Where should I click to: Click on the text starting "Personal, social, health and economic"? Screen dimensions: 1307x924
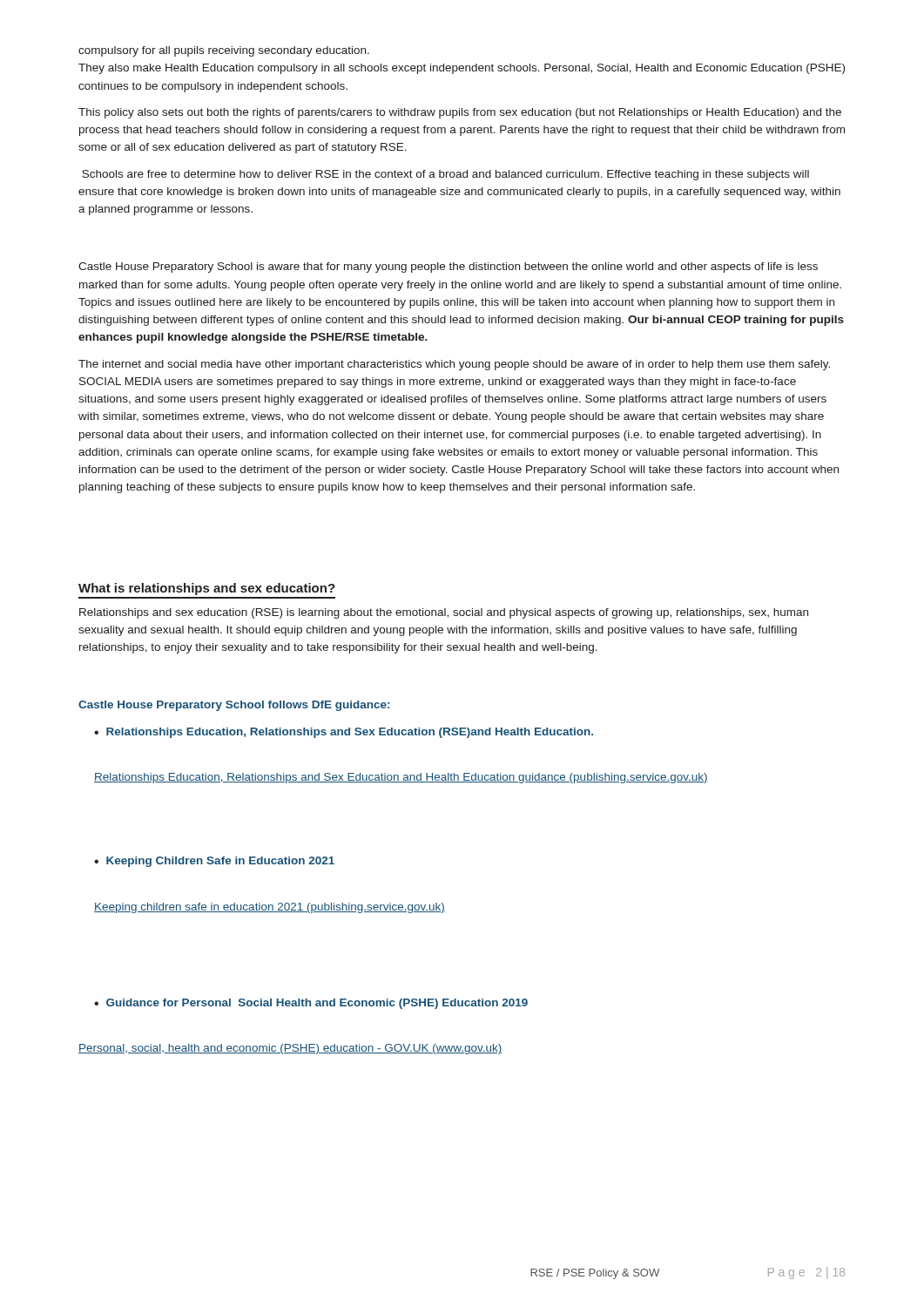[x=462, y=1048]
